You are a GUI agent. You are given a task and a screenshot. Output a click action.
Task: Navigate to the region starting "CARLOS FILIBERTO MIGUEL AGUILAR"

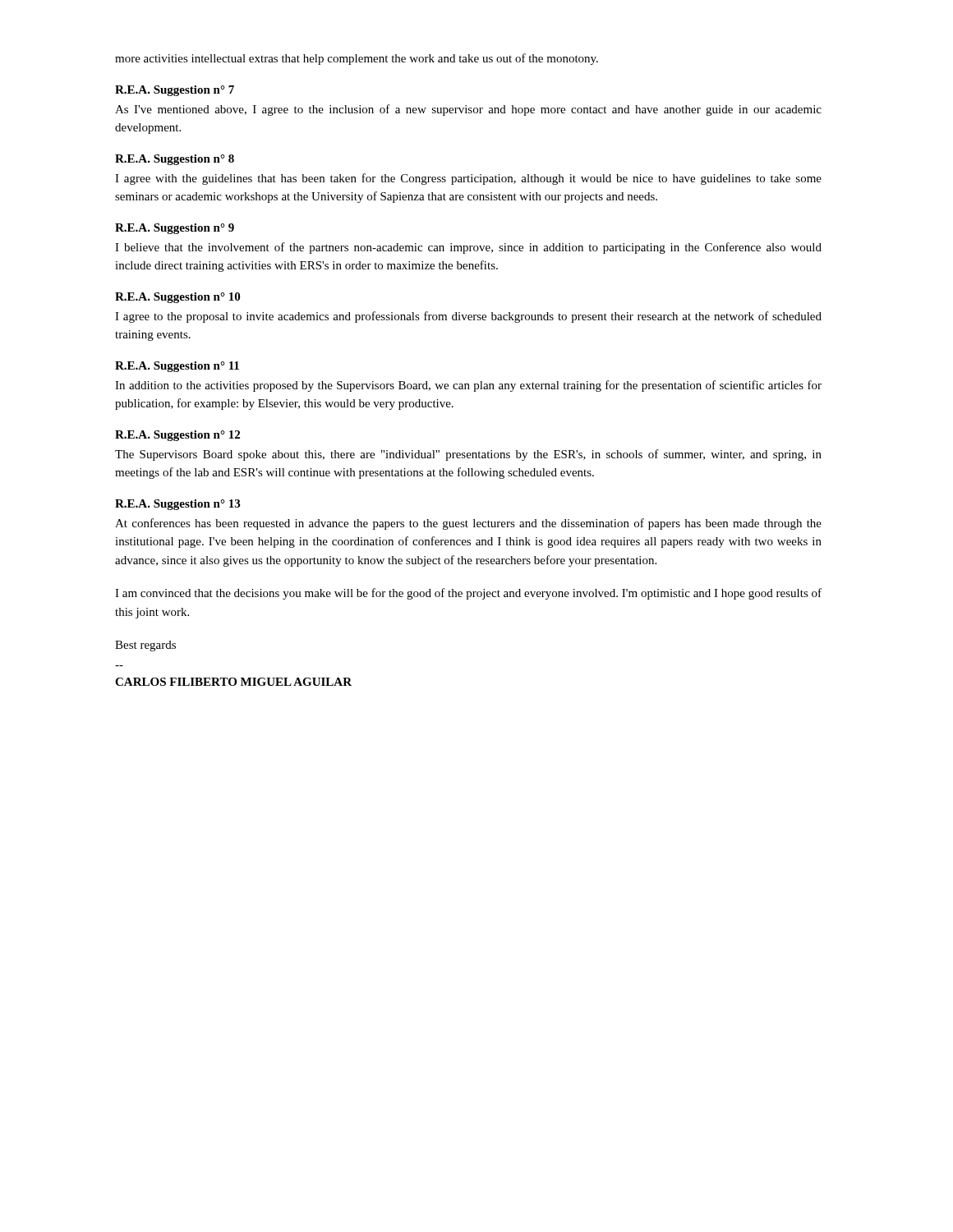tap(233, 681)
